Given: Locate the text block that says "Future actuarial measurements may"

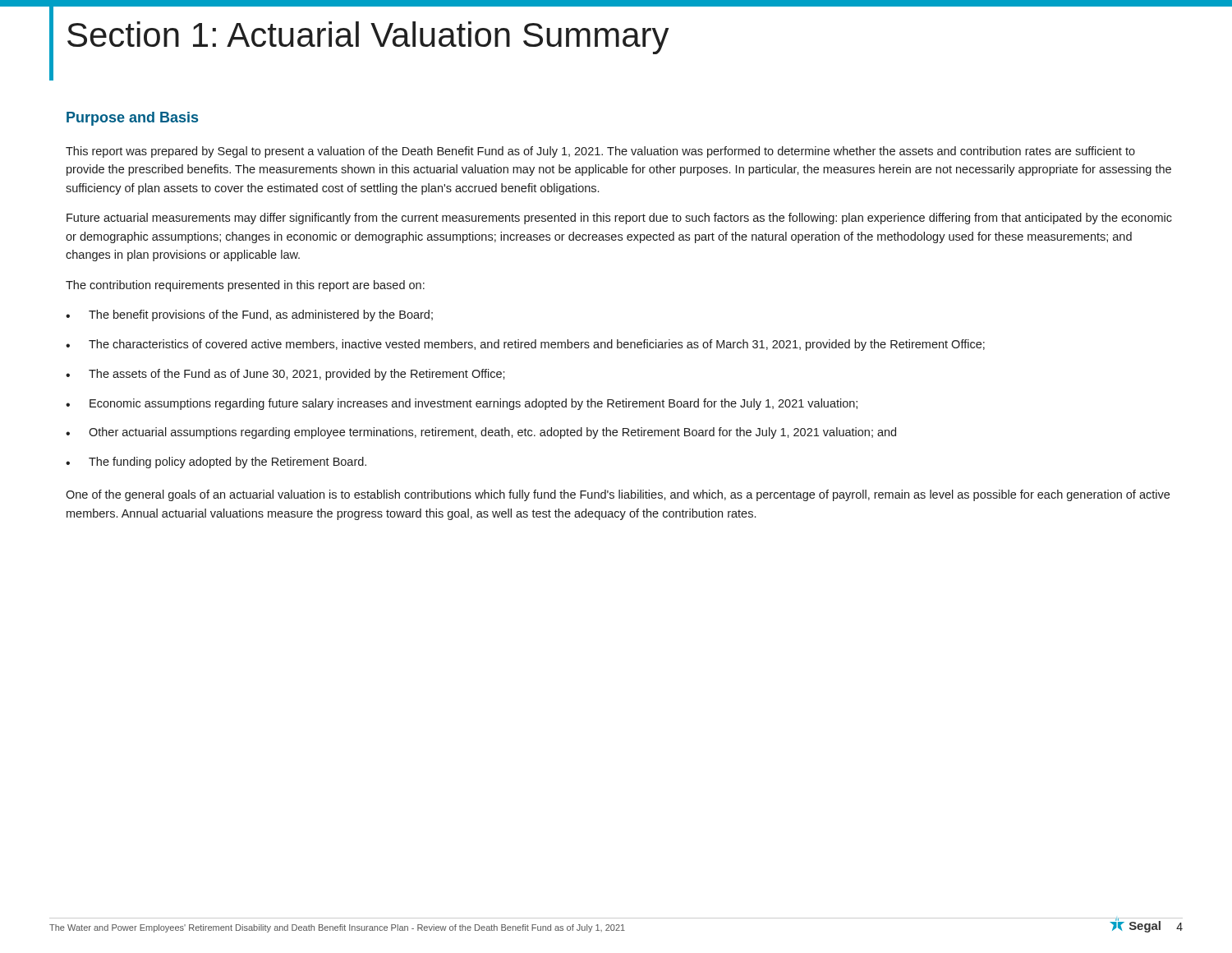Looking at the screenshot, I should point(619,236).
